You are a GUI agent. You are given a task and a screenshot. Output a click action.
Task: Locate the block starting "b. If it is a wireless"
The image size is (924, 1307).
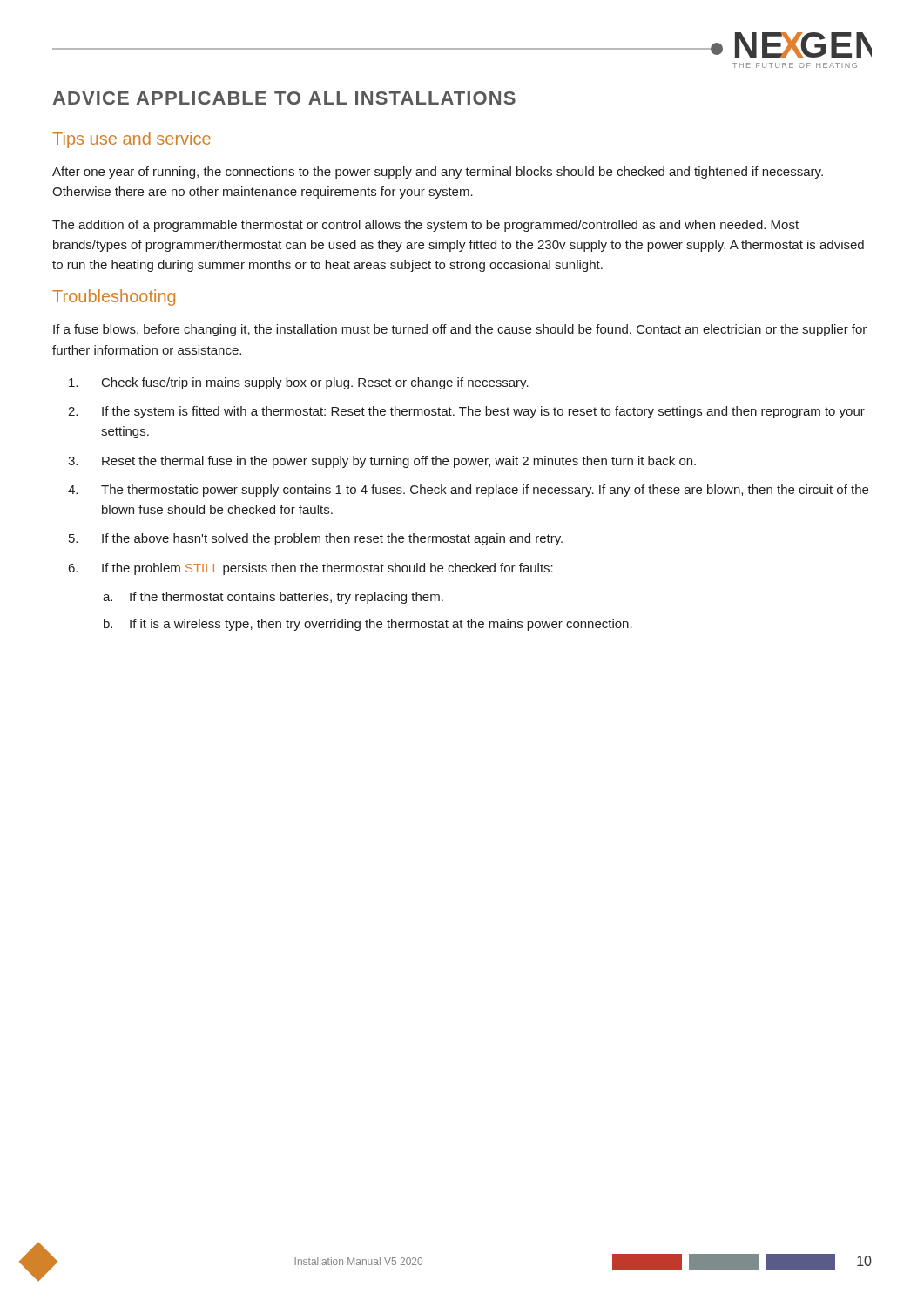pyautogui.click(x=487, y=624)
